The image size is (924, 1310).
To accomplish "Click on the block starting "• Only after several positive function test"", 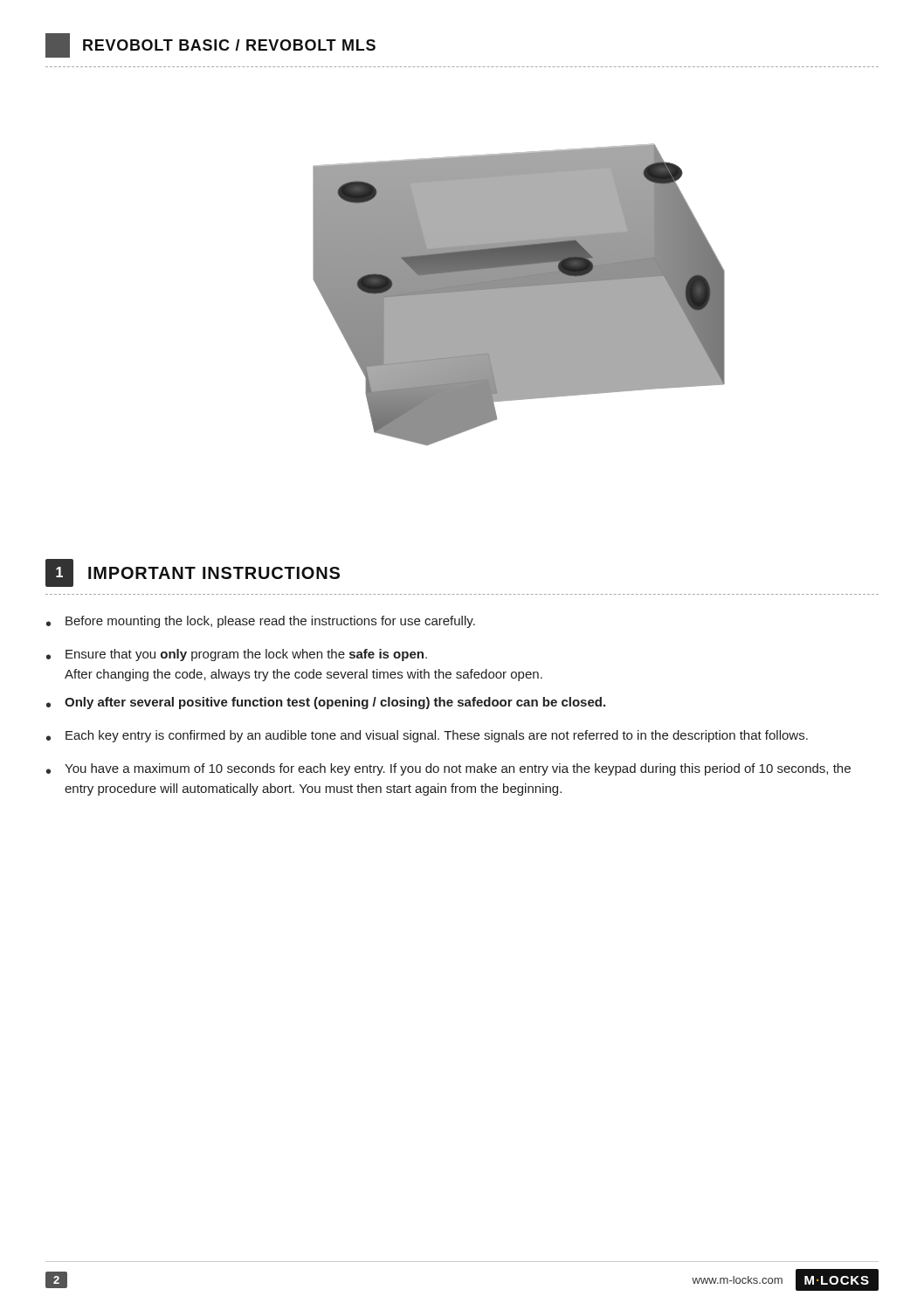I will click(462, 705).
